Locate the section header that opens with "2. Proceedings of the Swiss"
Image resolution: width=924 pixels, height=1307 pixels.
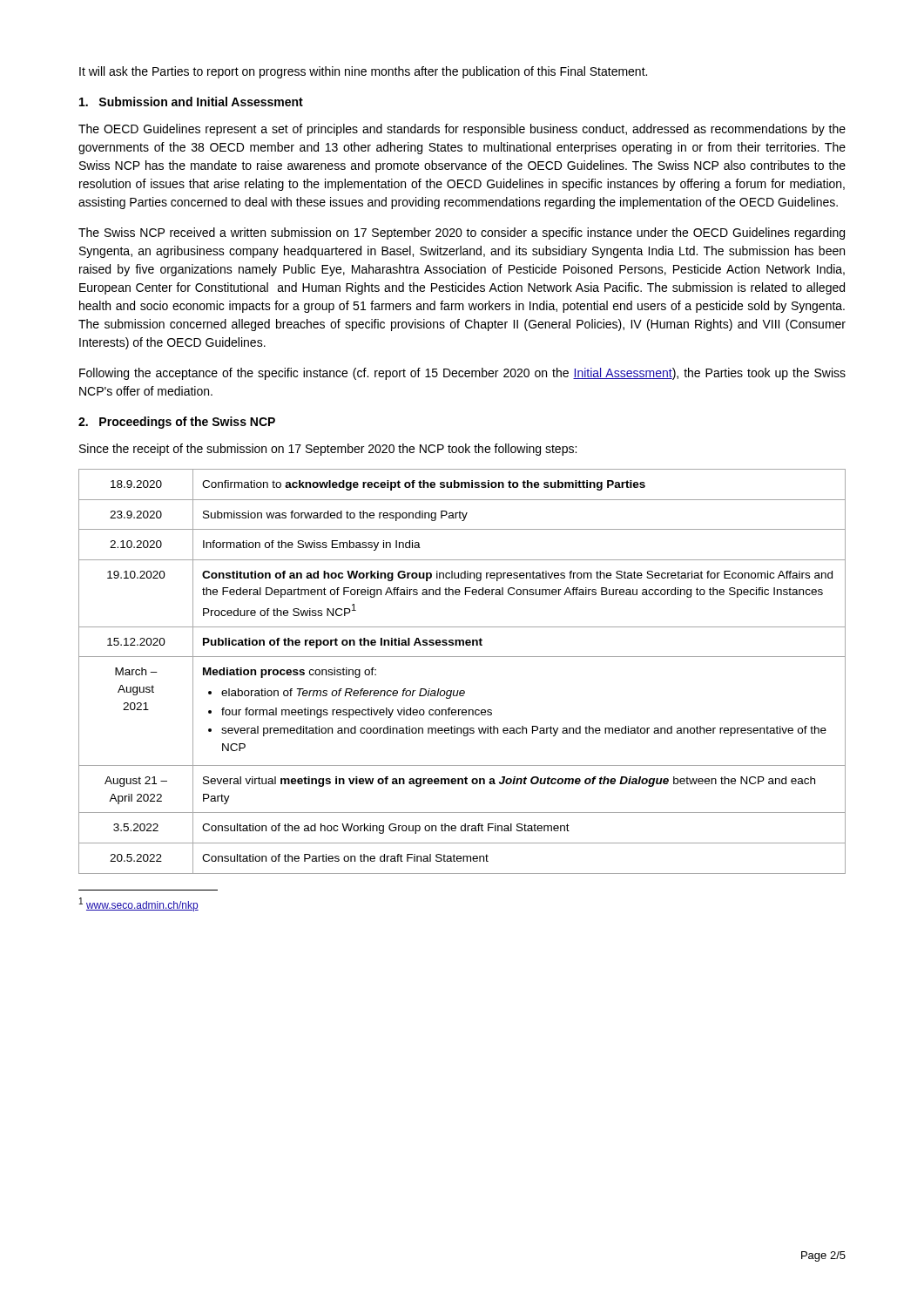point(177,423)
